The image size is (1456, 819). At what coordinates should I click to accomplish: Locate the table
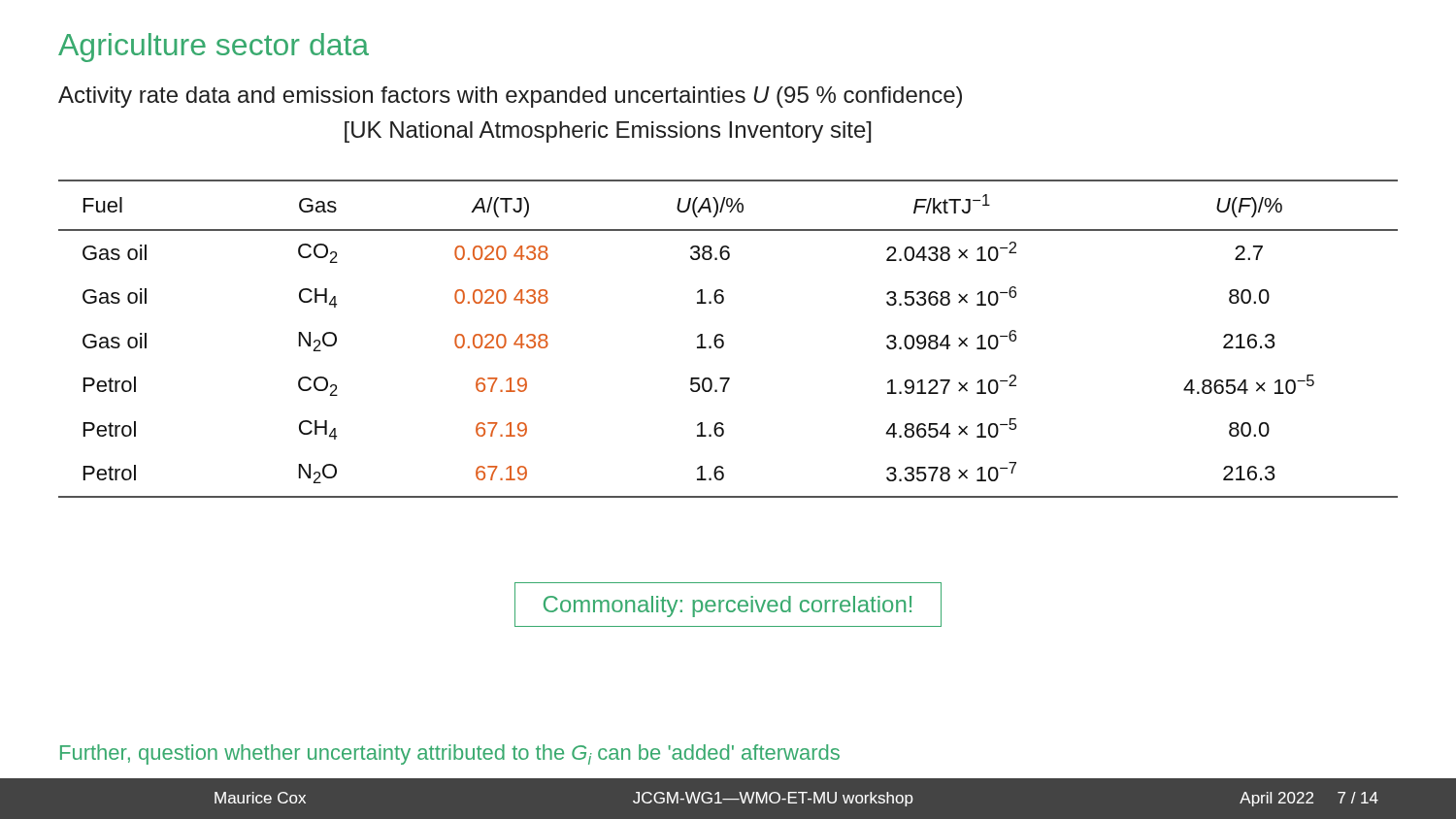click(728, 338)
